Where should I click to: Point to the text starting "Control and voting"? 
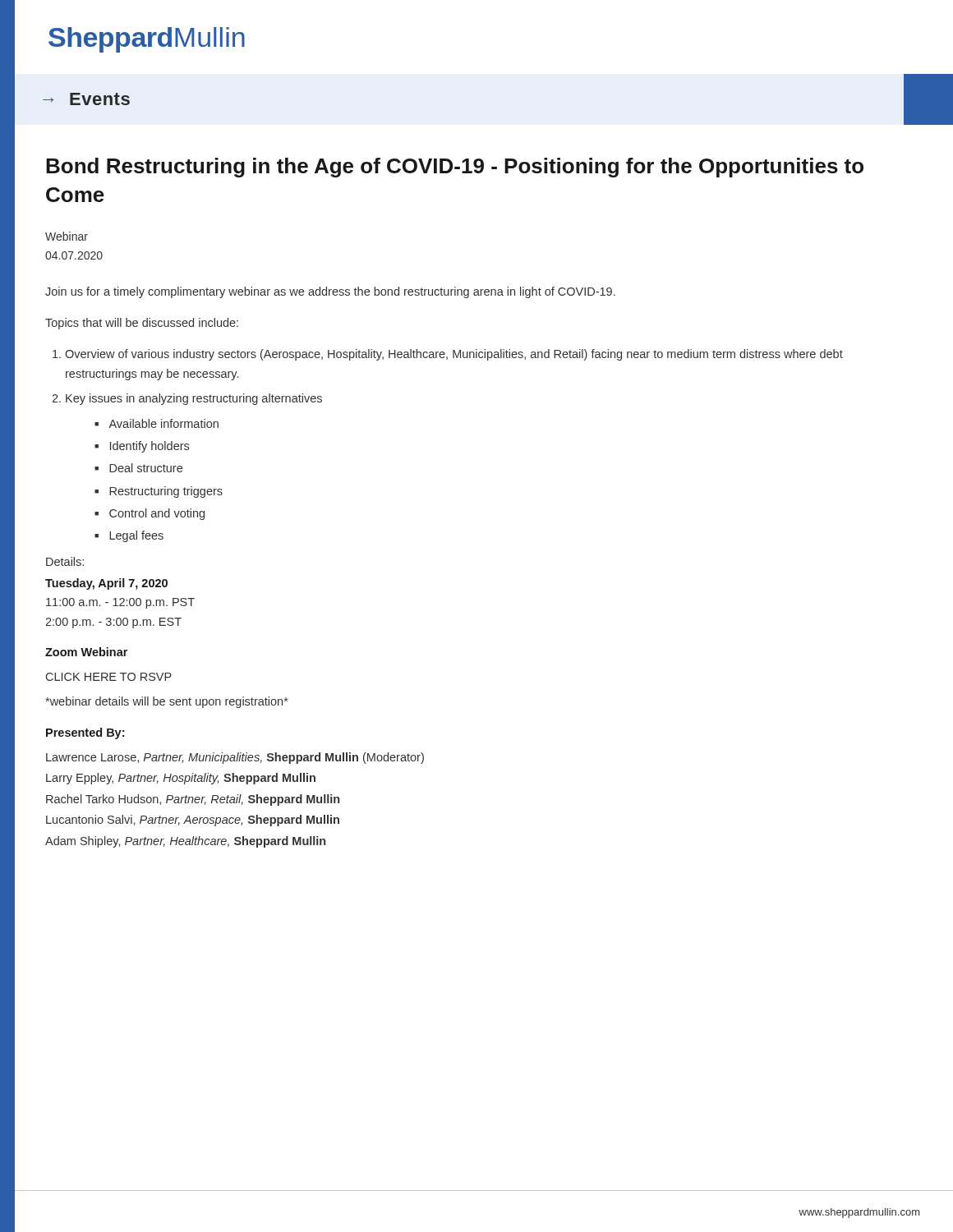point(157,513)
